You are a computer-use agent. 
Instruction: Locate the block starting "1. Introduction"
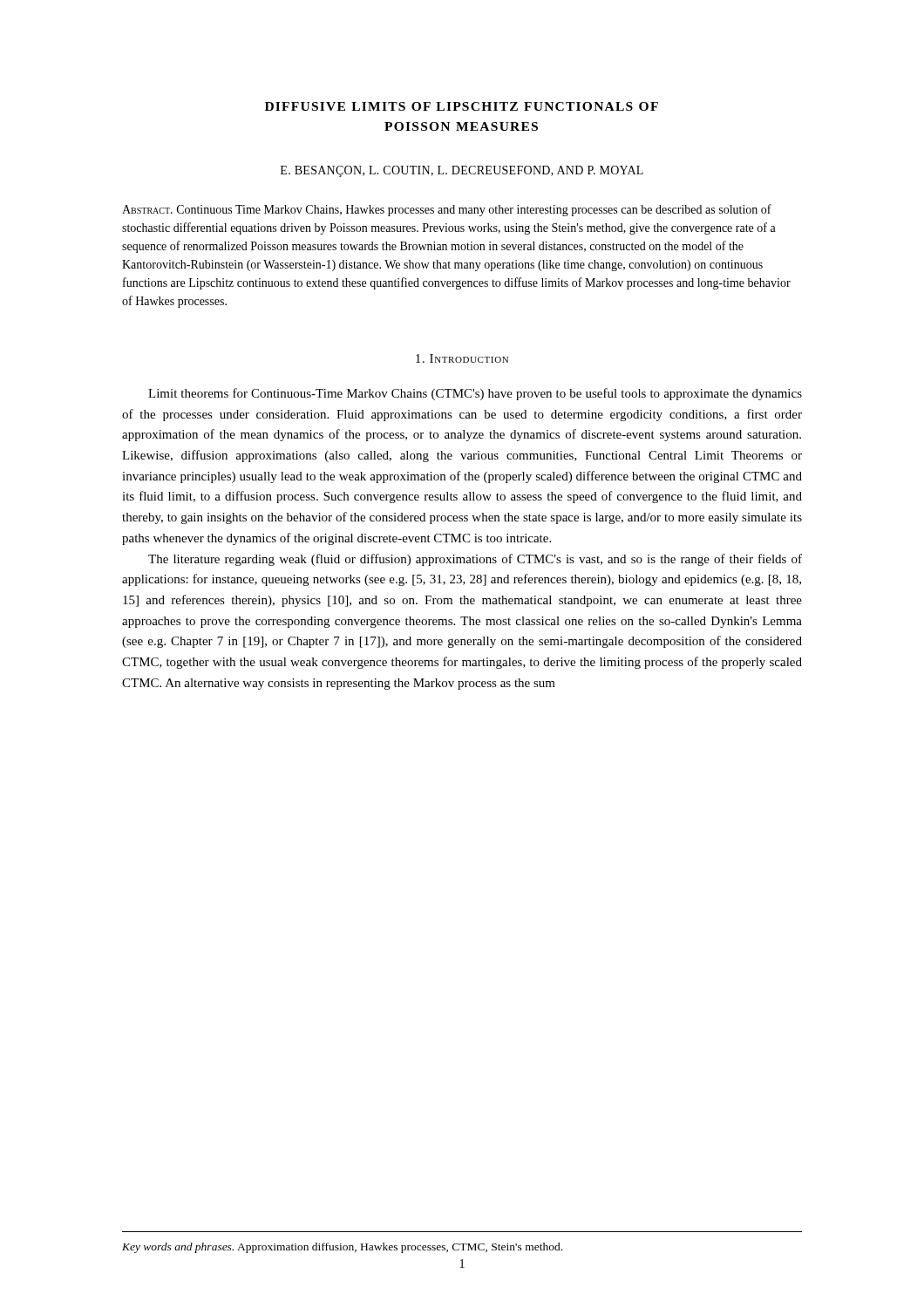(x=462, y=358)
